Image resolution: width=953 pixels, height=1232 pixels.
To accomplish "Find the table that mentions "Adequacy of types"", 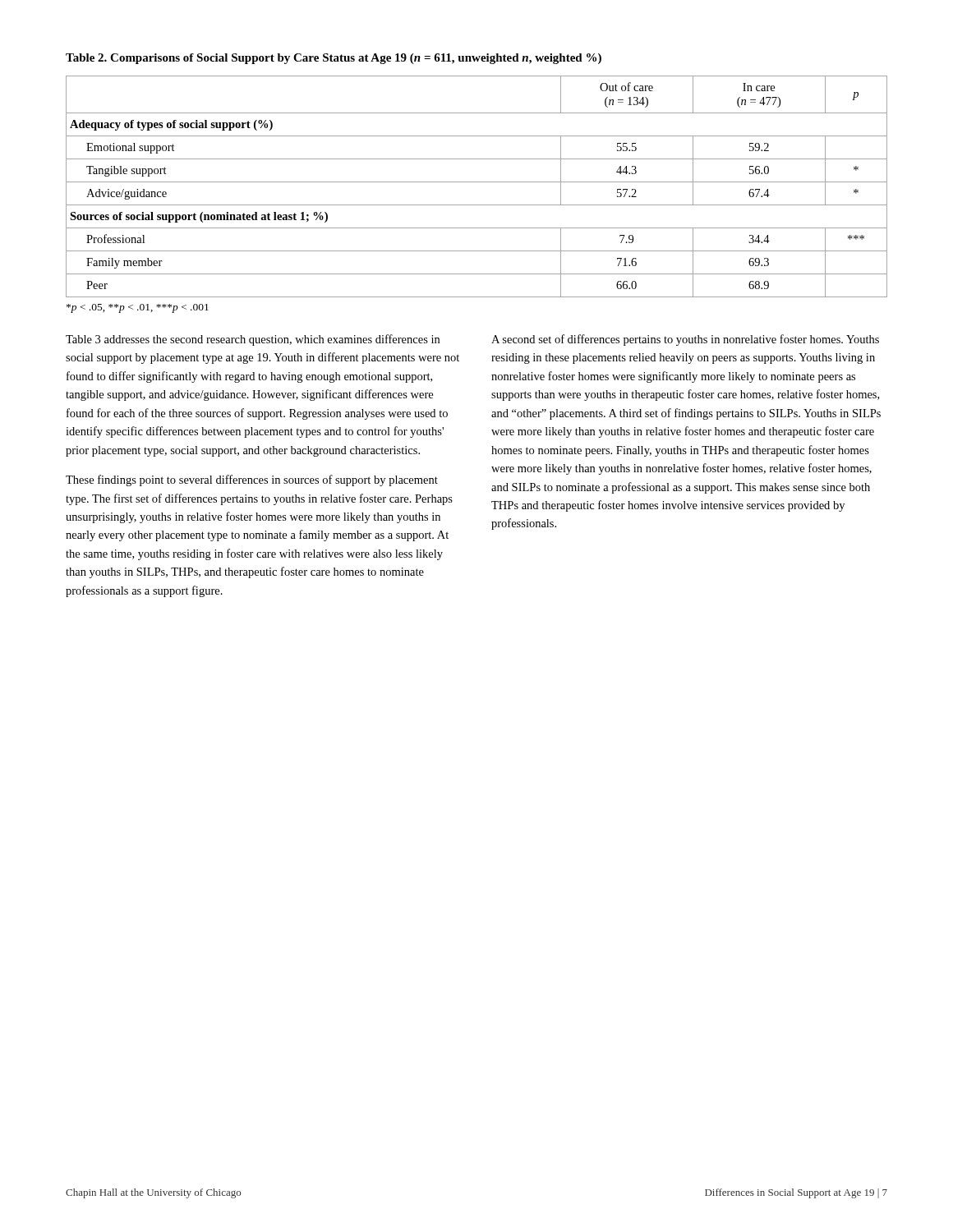I will pyautogui.click(x=476, y=186).
